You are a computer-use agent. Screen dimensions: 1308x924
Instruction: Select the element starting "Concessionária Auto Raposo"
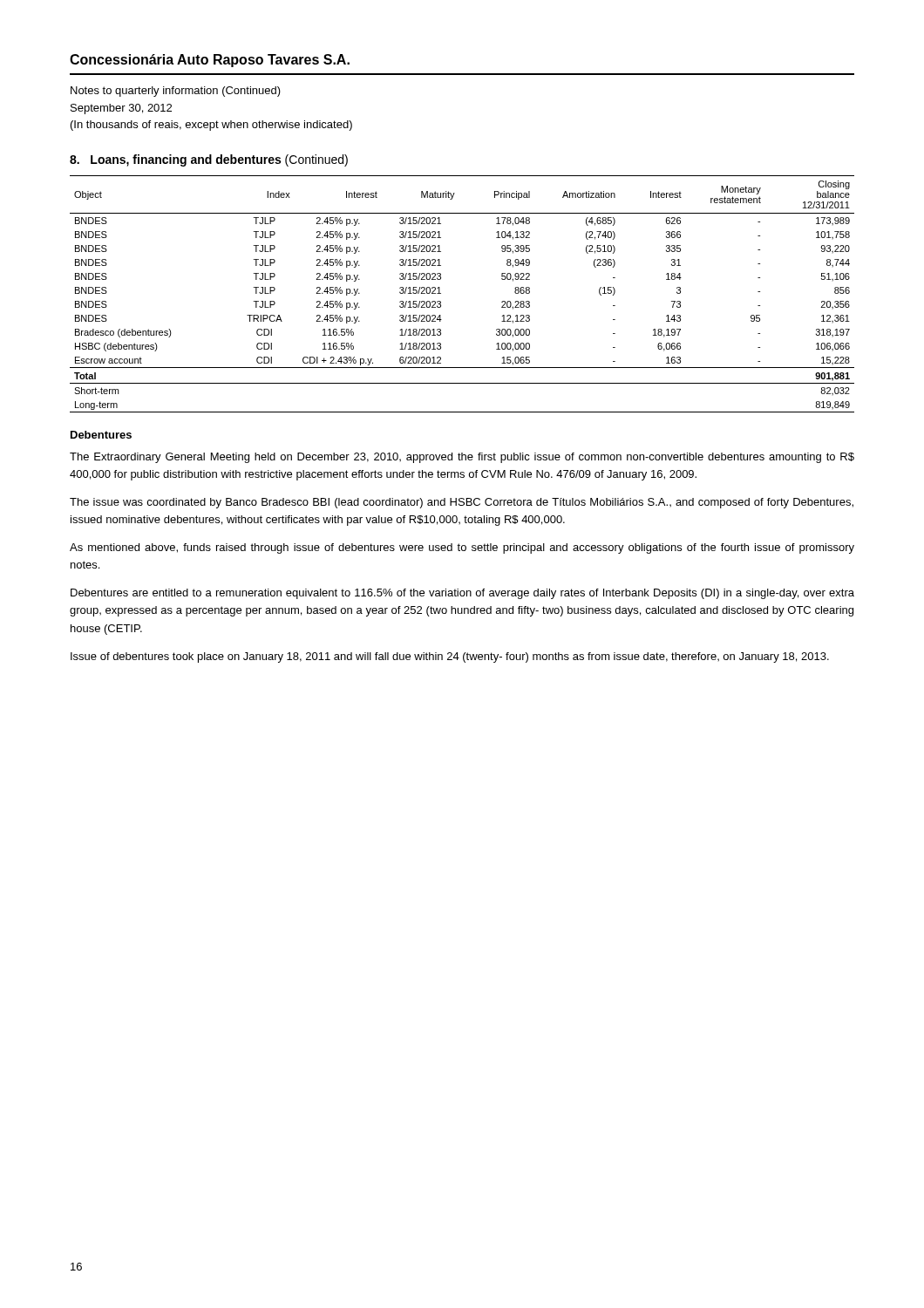pyautogui.click(x=210, y=60)
